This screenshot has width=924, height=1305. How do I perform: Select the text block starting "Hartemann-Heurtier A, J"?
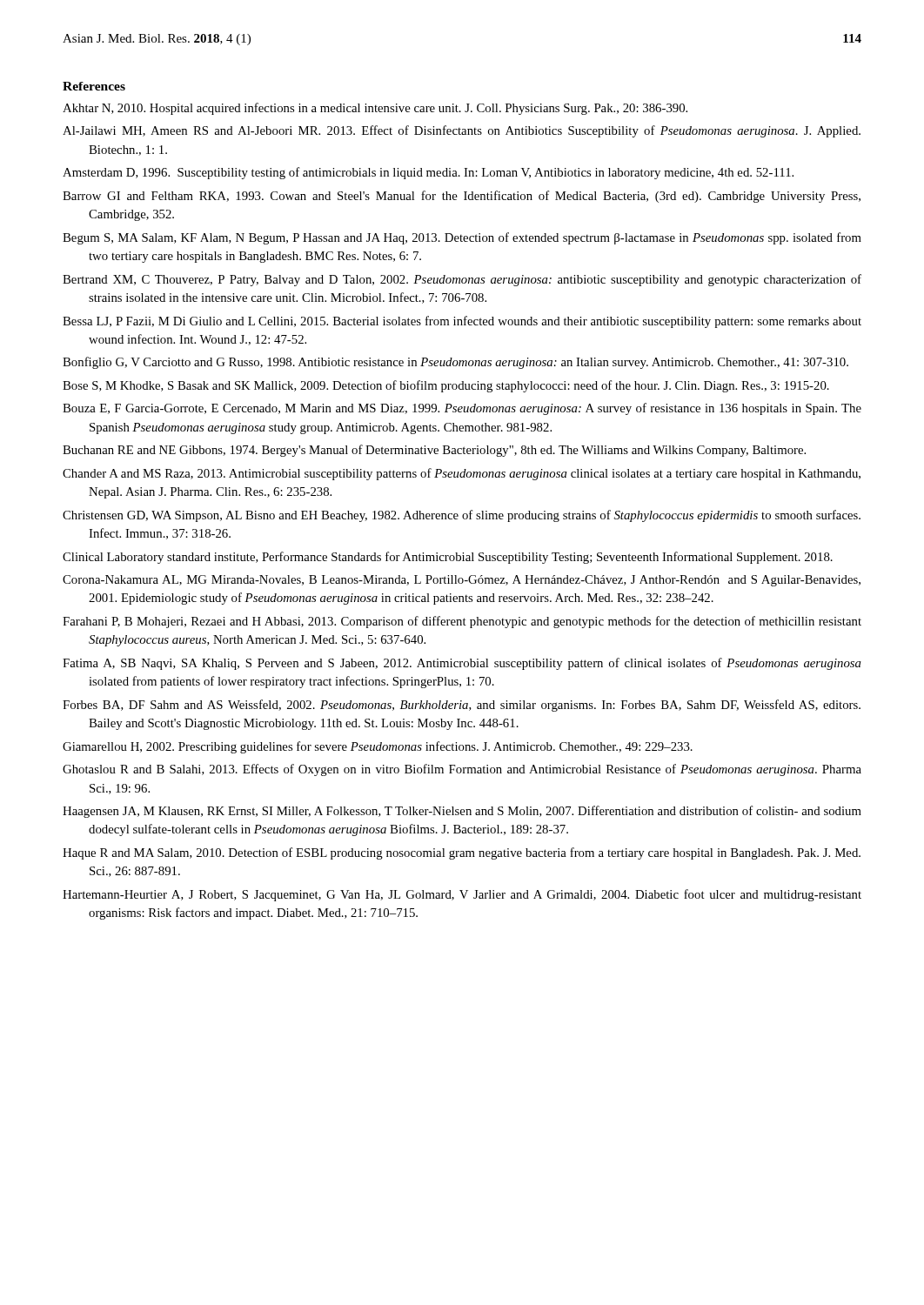tap(462, 903)
